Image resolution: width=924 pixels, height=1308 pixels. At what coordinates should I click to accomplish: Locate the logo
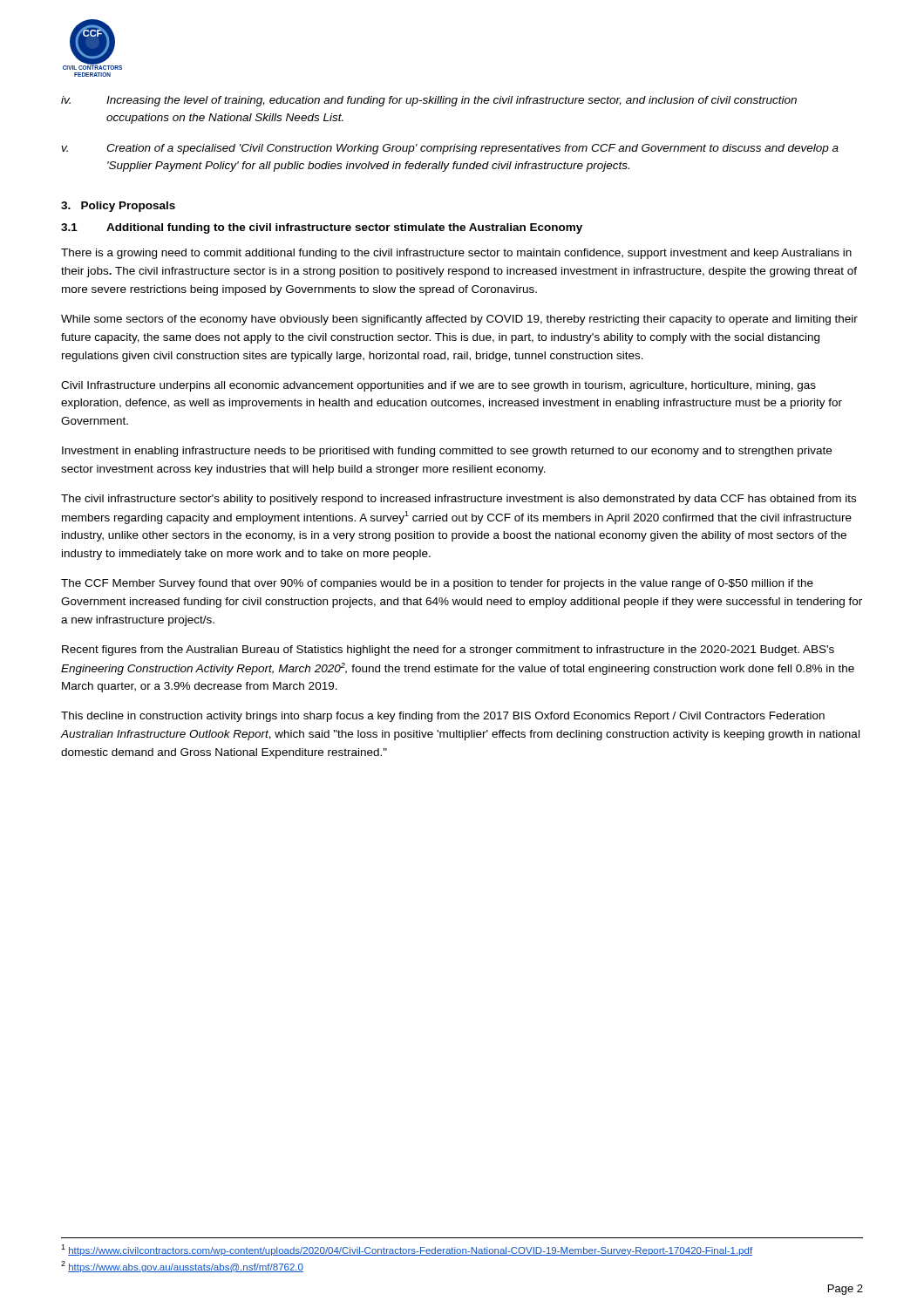click(x=92, y=50)
